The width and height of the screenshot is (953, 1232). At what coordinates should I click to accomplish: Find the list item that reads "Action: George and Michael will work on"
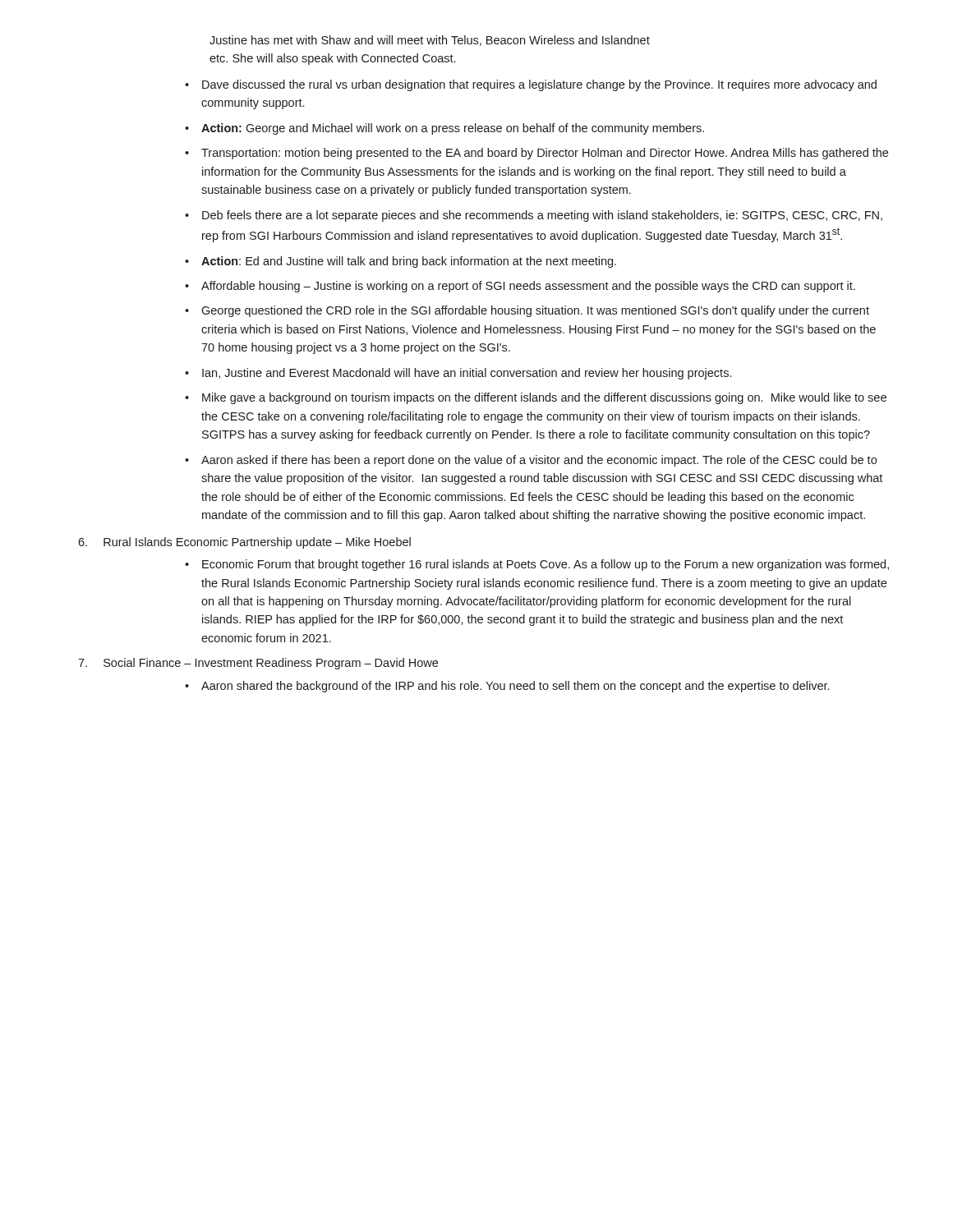pyautogui.click(x=453, y=128)
